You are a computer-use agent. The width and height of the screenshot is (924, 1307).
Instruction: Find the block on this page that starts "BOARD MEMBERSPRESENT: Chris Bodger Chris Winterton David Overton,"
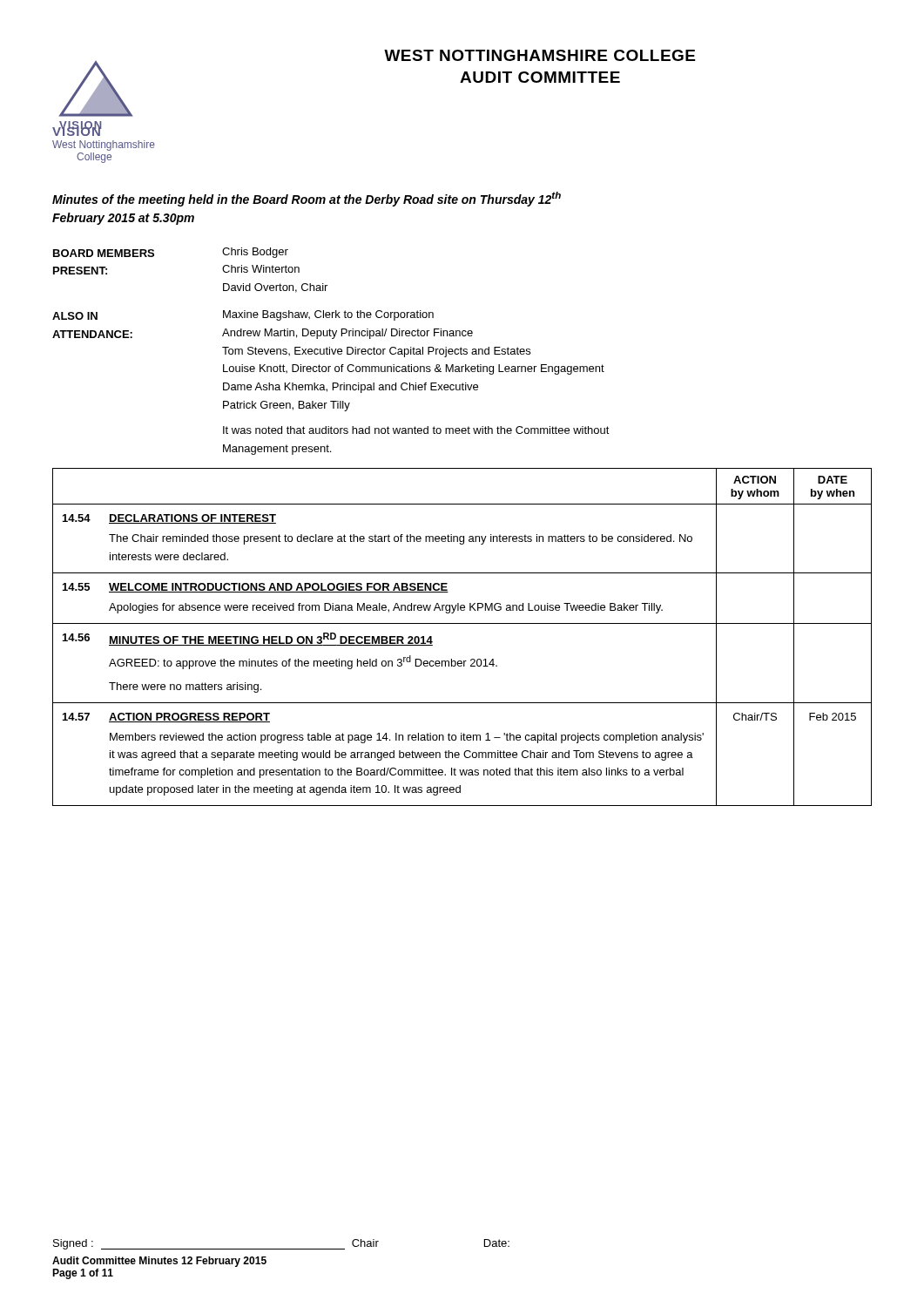102,252
